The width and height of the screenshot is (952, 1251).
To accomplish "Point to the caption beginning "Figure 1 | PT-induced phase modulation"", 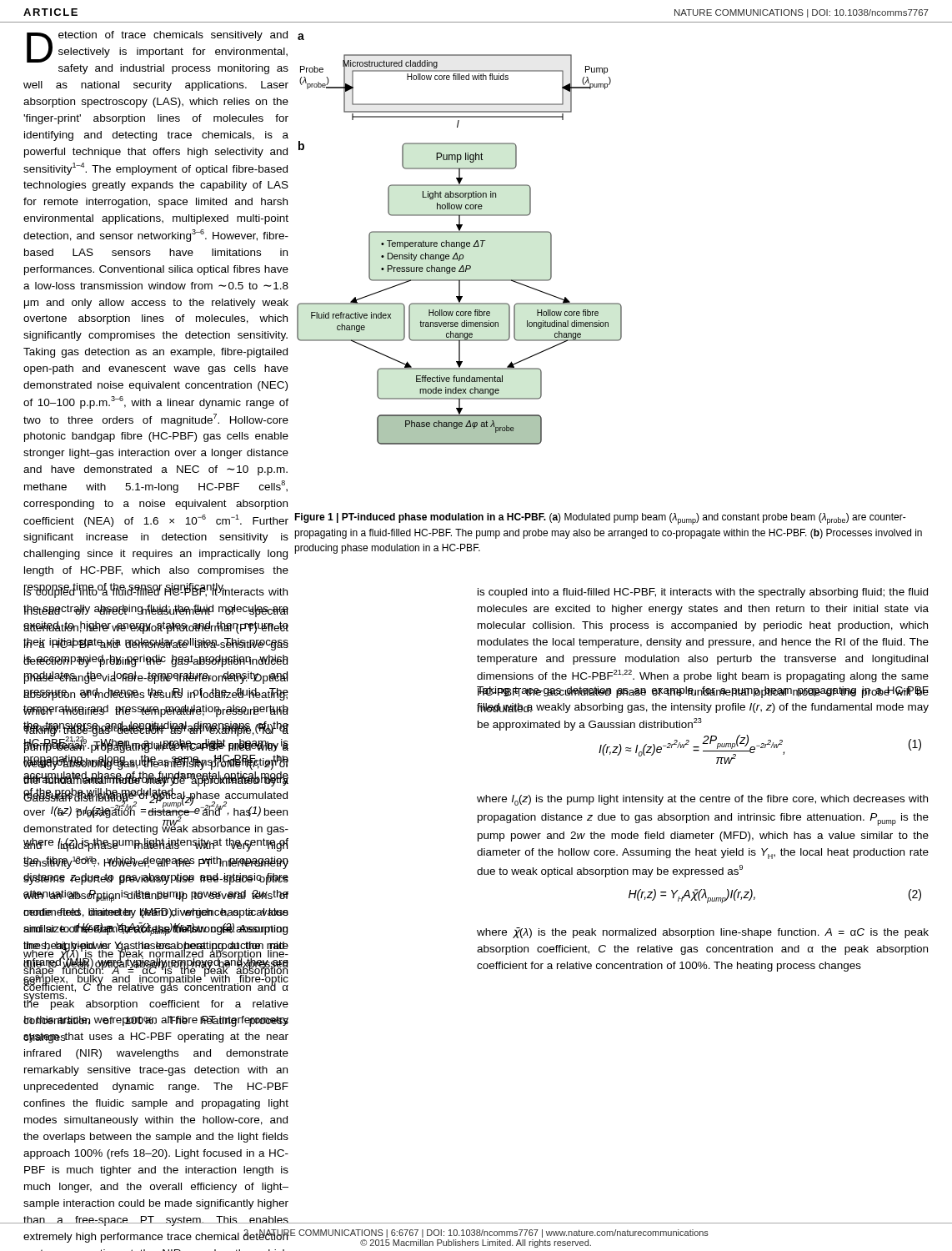I will [608, 532].
